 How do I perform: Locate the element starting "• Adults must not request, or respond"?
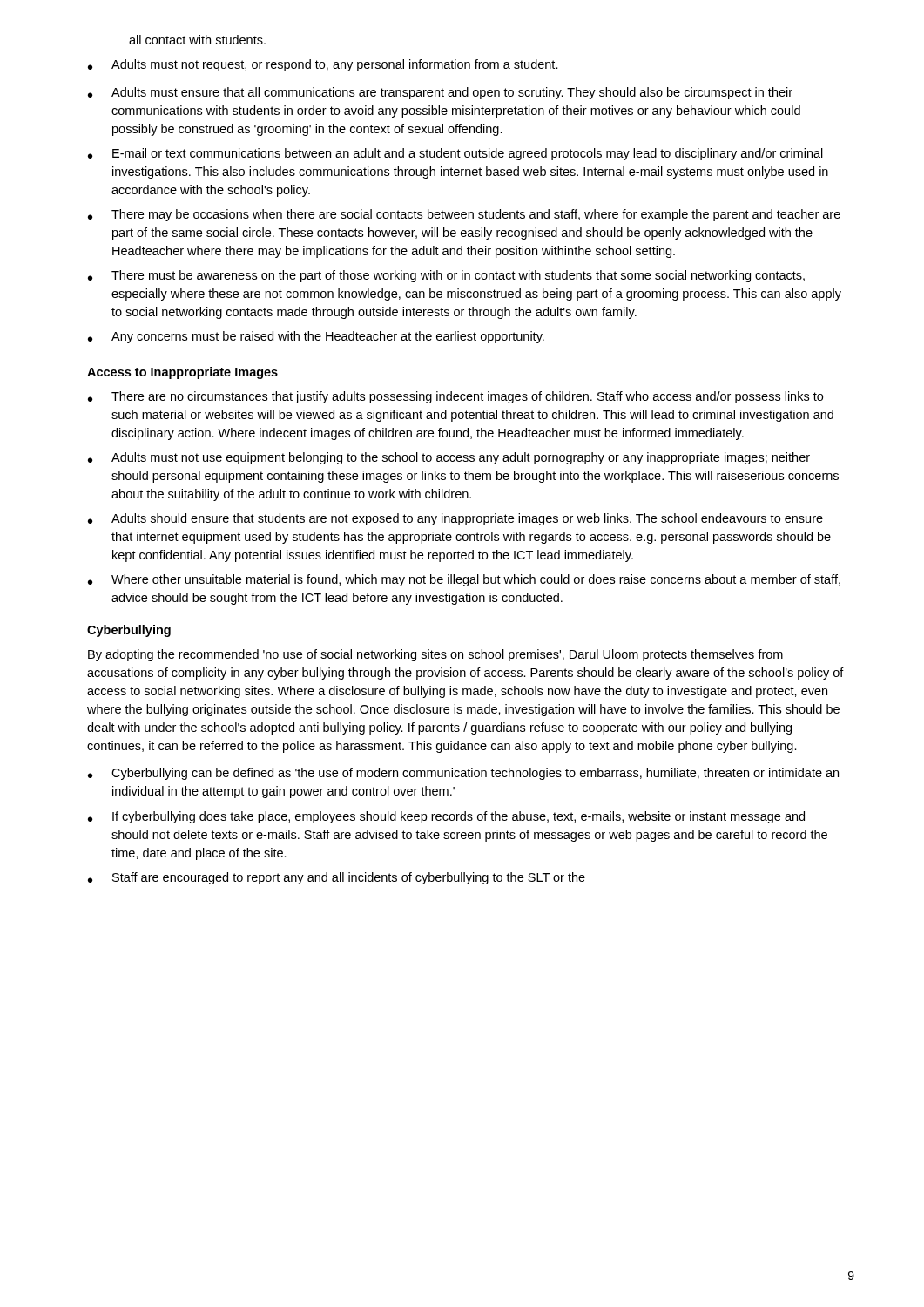466,67
